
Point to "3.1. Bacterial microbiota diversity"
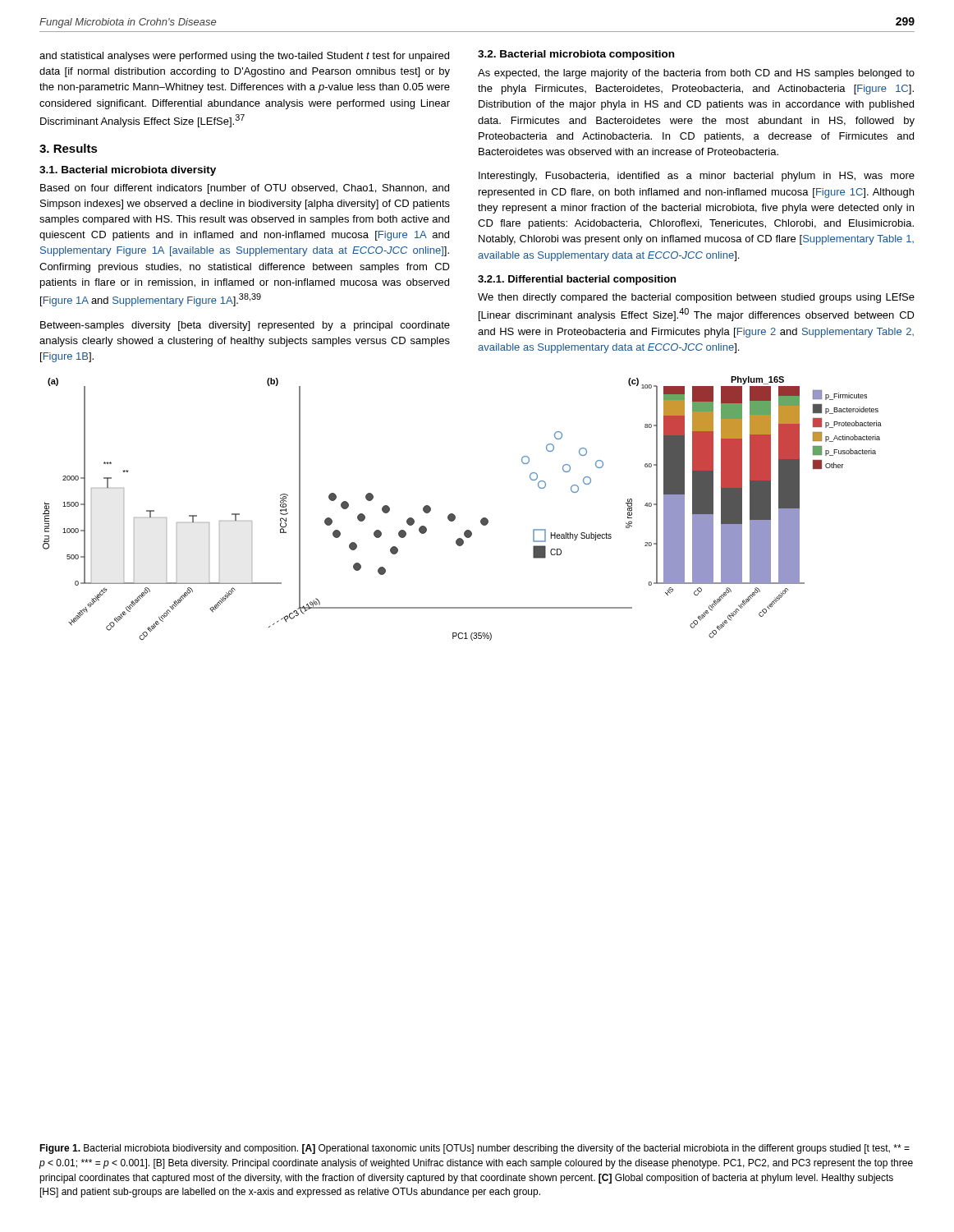[x=128, y=169]
